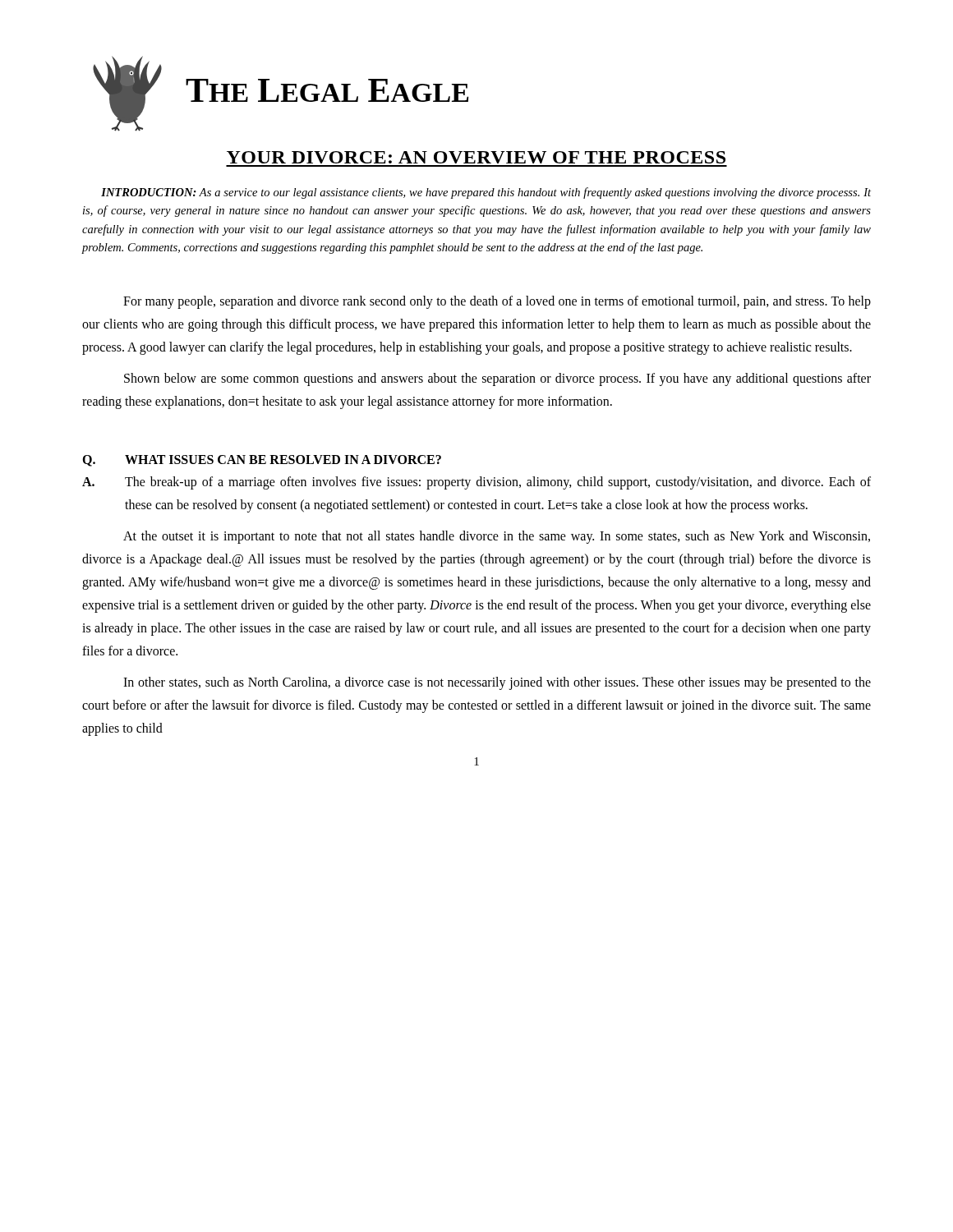Find the illustration
The height and width of the screenshot is (1232, 953).
(x=476, y=90)
